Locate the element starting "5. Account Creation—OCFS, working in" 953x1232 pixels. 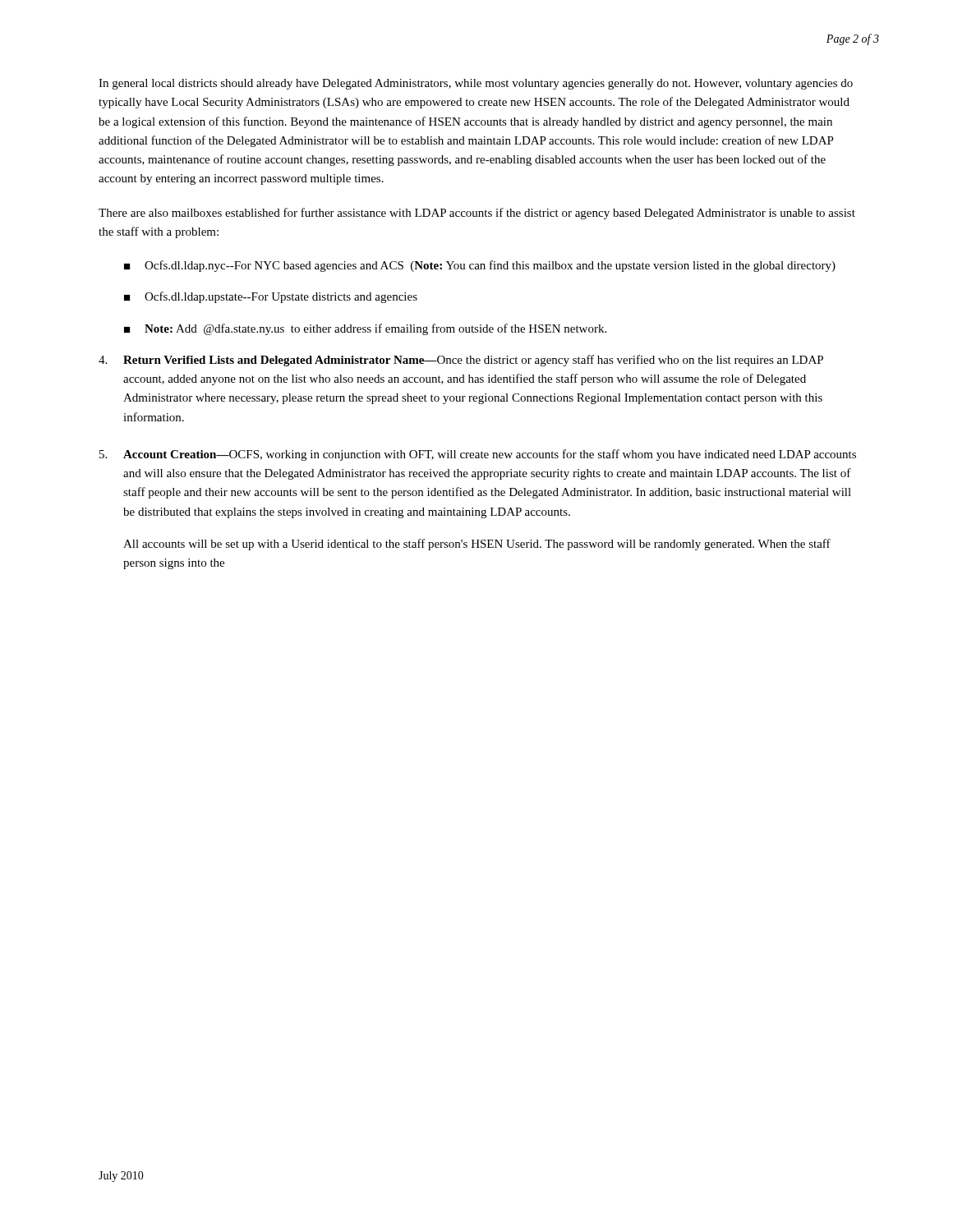pyautogui.click(x=481, y=509)
